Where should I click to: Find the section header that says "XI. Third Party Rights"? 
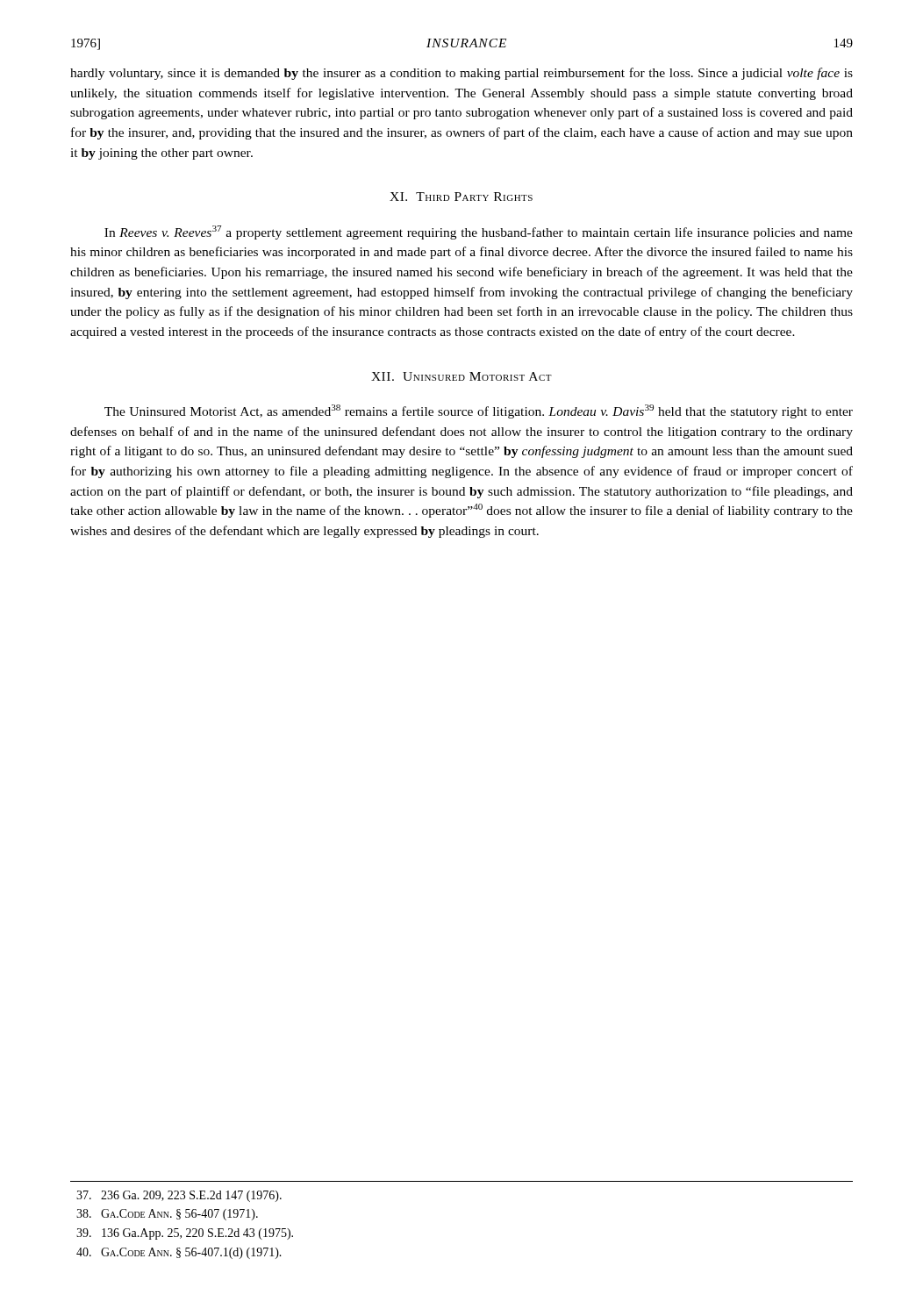tap(462, 196)
